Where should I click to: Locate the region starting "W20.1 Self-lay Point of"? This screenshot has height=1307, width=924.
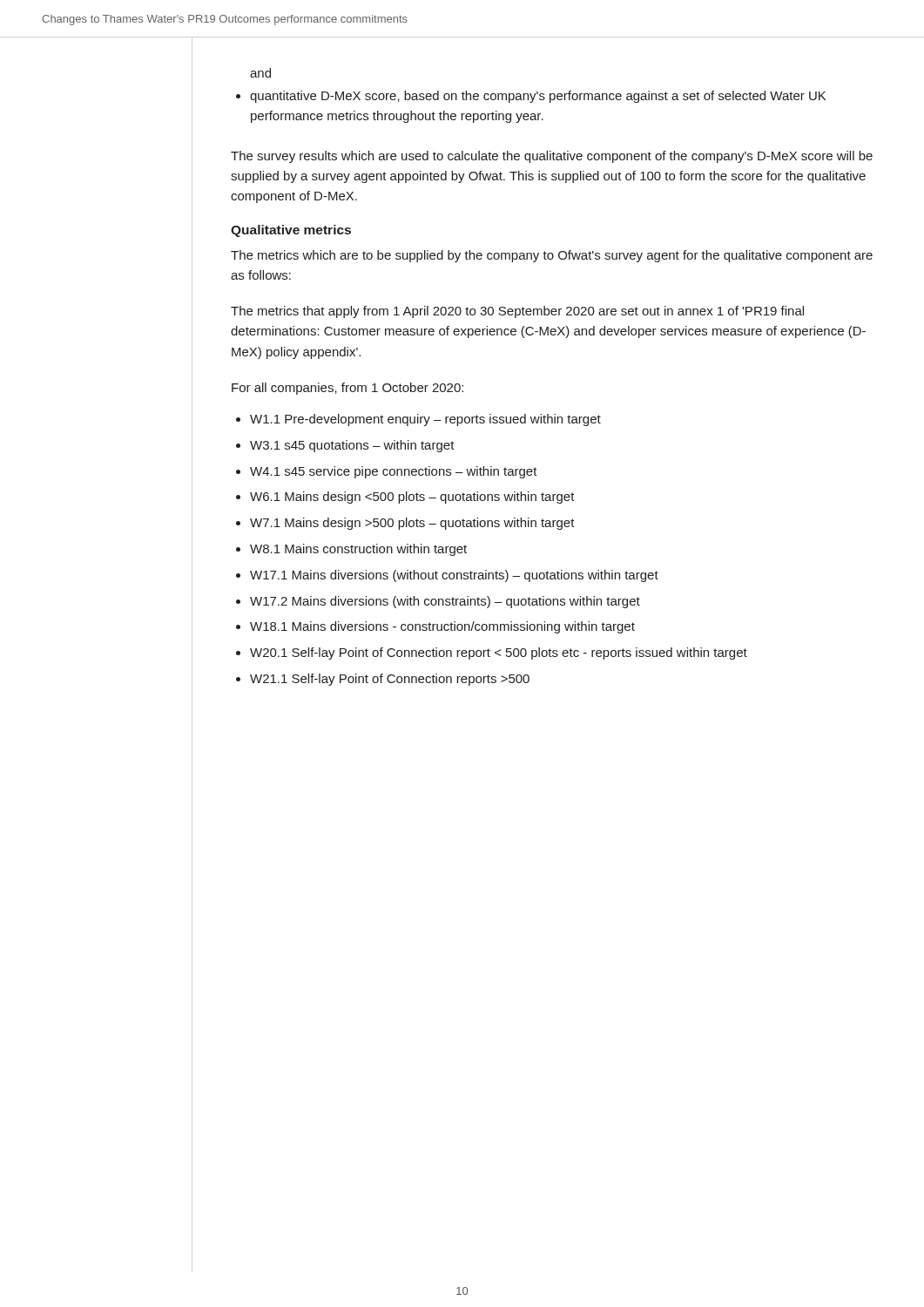point(498,652)
